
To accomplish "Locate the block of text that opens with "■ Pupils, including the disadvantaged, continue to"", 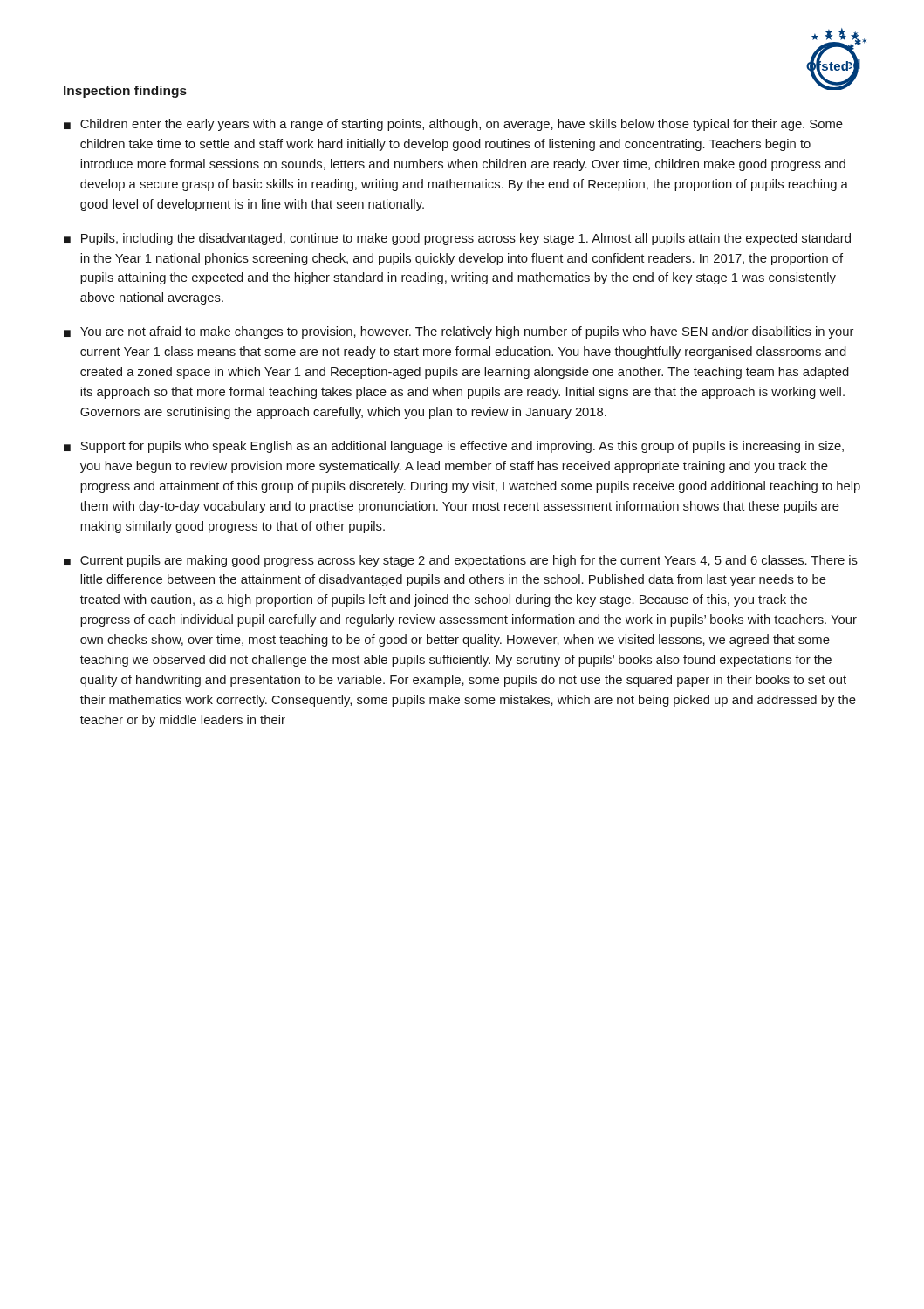I will tap(462, 268).
